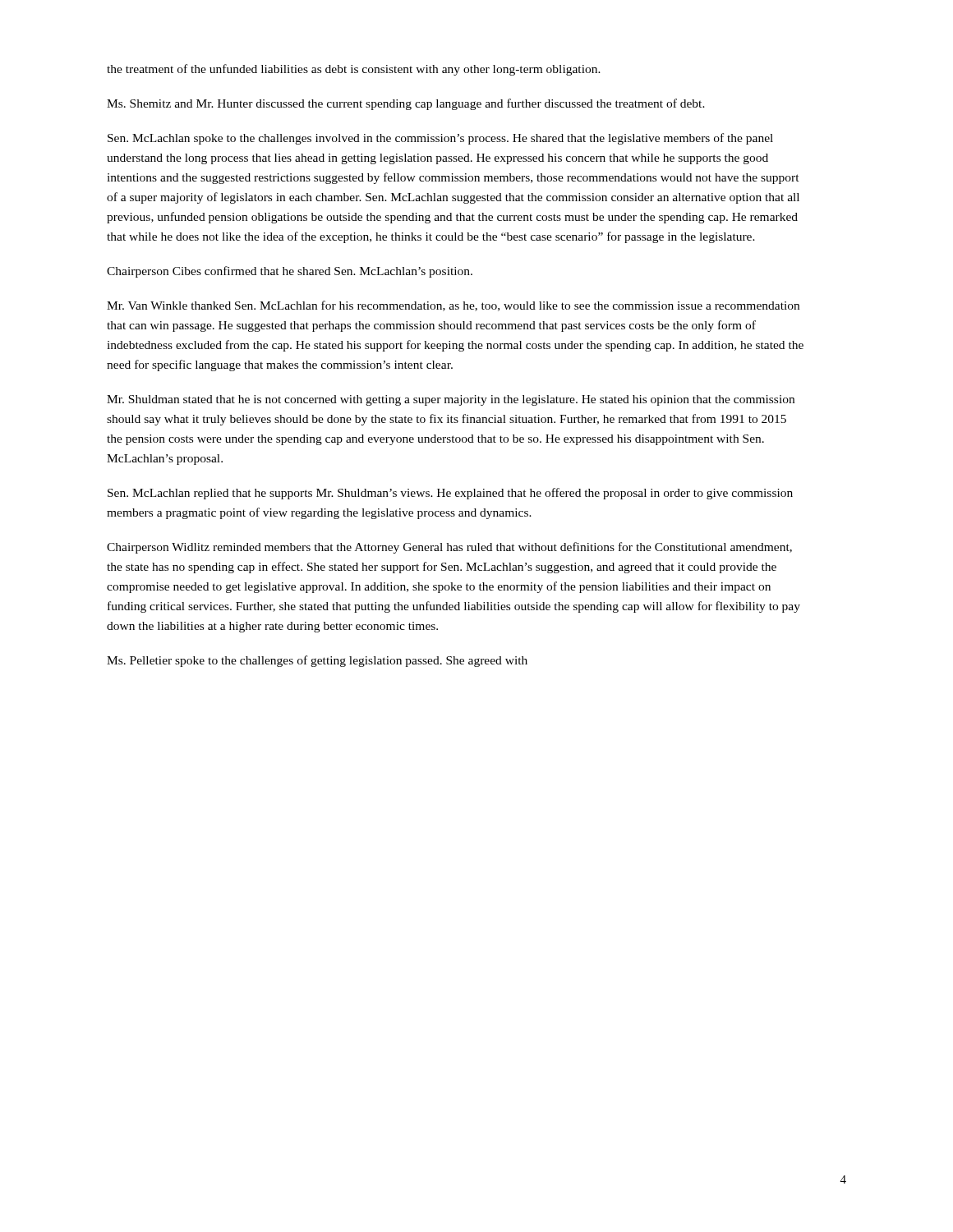This screenshot has height=1232, width=953.
Task: Locate the passage starting "Ms. Pelletier spoke to the"
Action: coord(317,660)
